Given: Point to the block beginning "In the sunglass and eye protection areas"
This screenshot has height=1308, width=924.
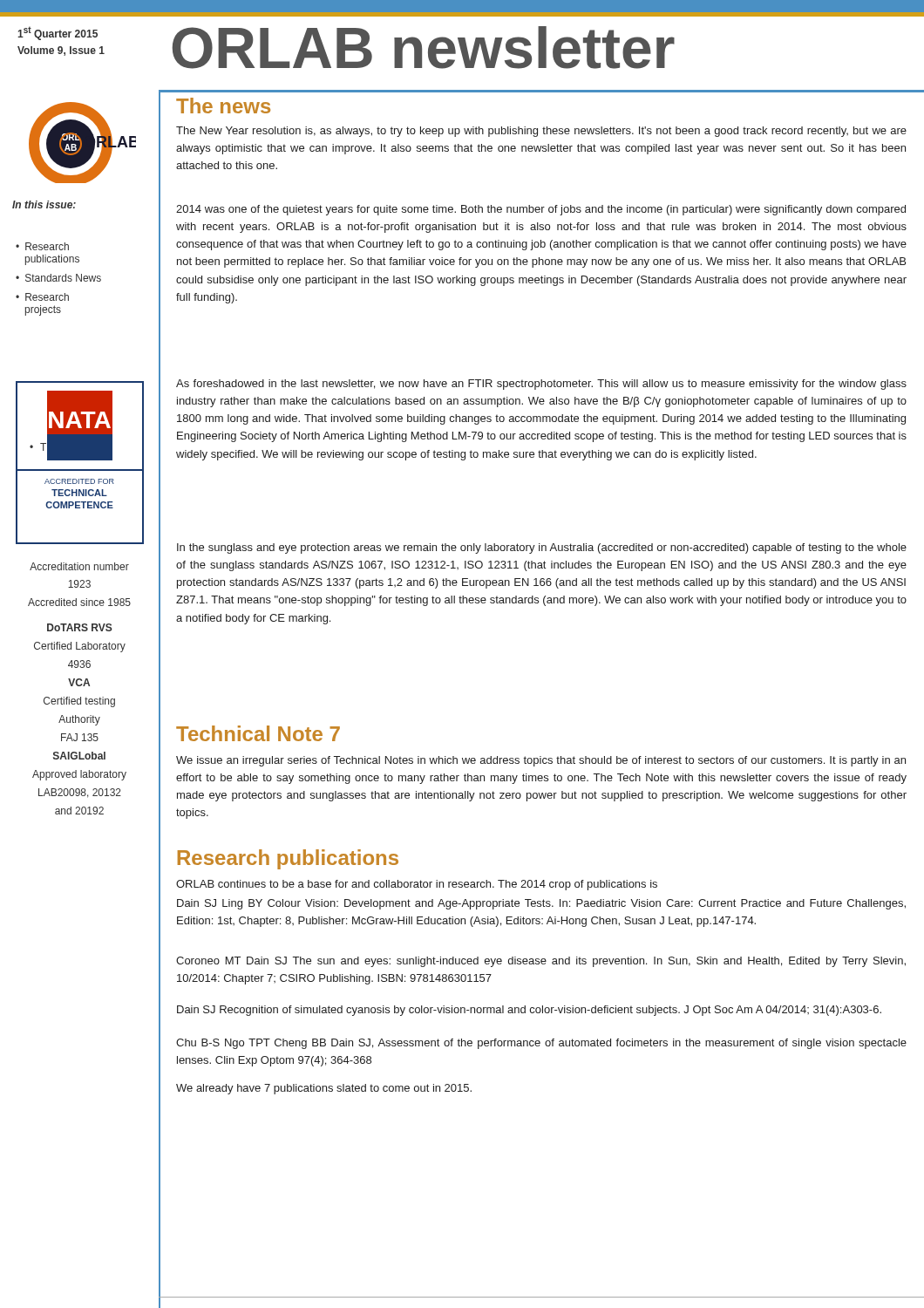Looking at the screenshot, I should (x=541, y=582).
